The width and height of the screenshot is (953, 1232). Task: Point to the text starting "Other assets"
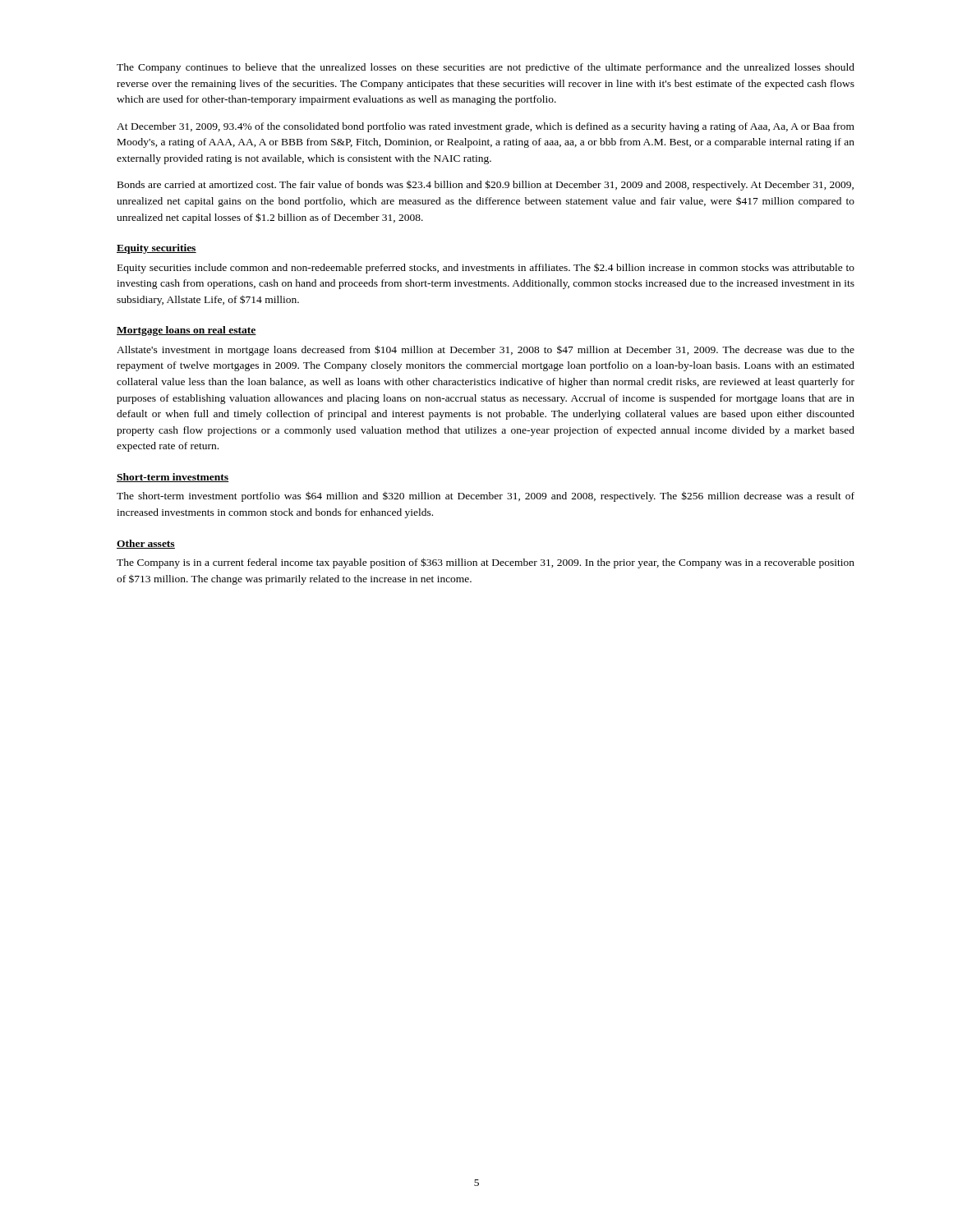pyautogui.click(x=146, y=543)
